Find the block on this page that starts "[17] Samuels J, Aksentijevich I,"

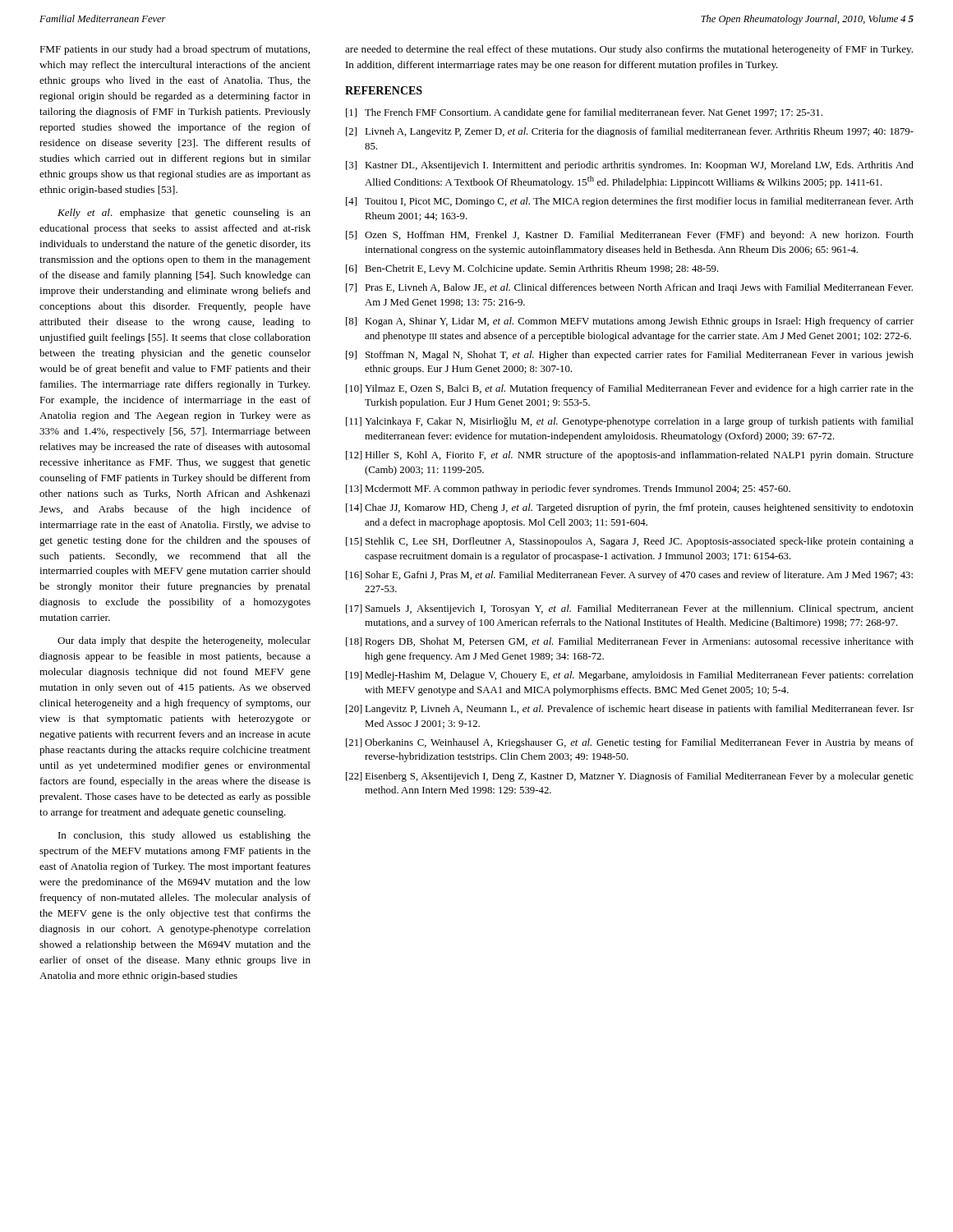coord(629,616)
